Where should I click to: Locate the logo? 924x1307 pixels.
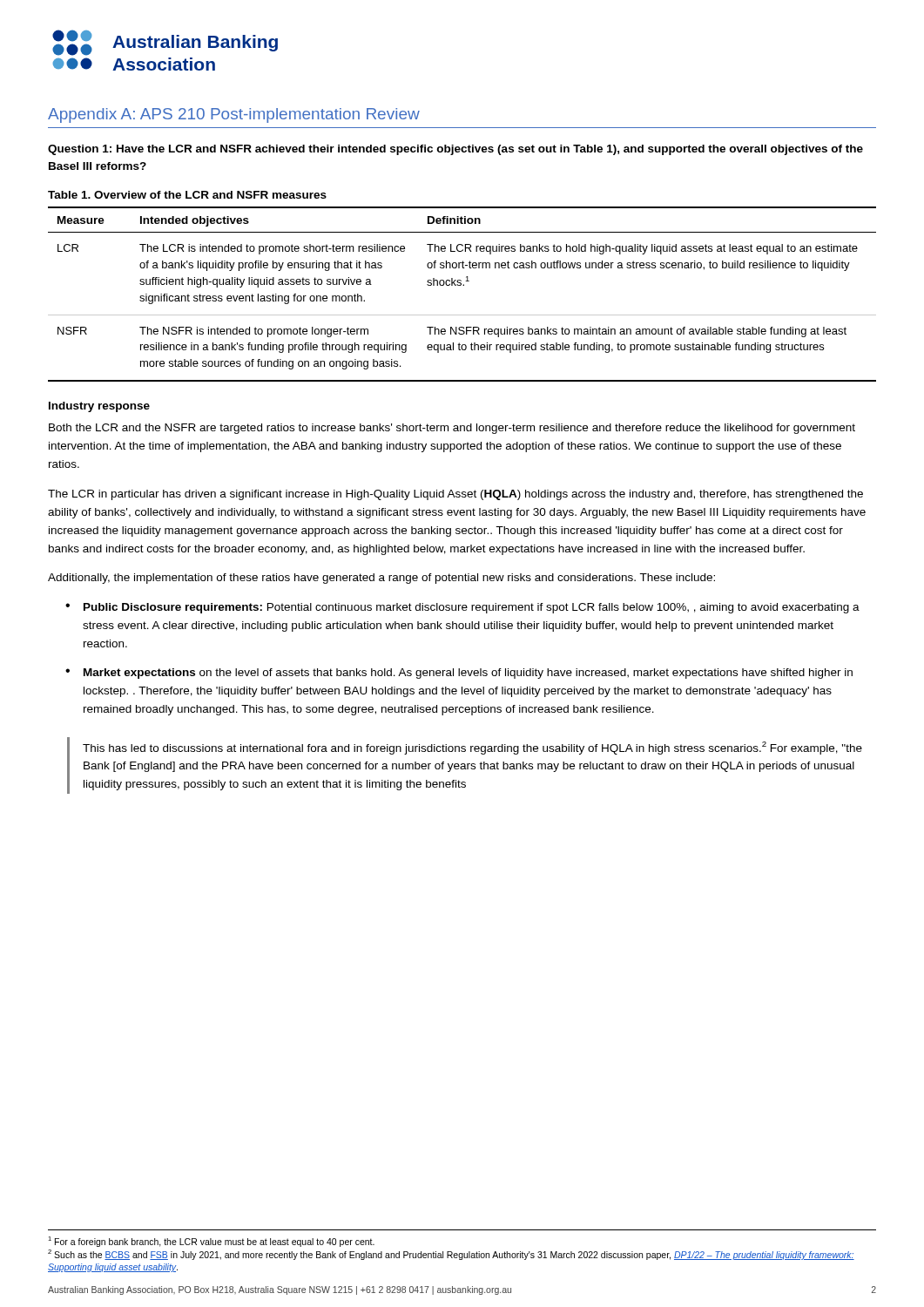(163, 53)
